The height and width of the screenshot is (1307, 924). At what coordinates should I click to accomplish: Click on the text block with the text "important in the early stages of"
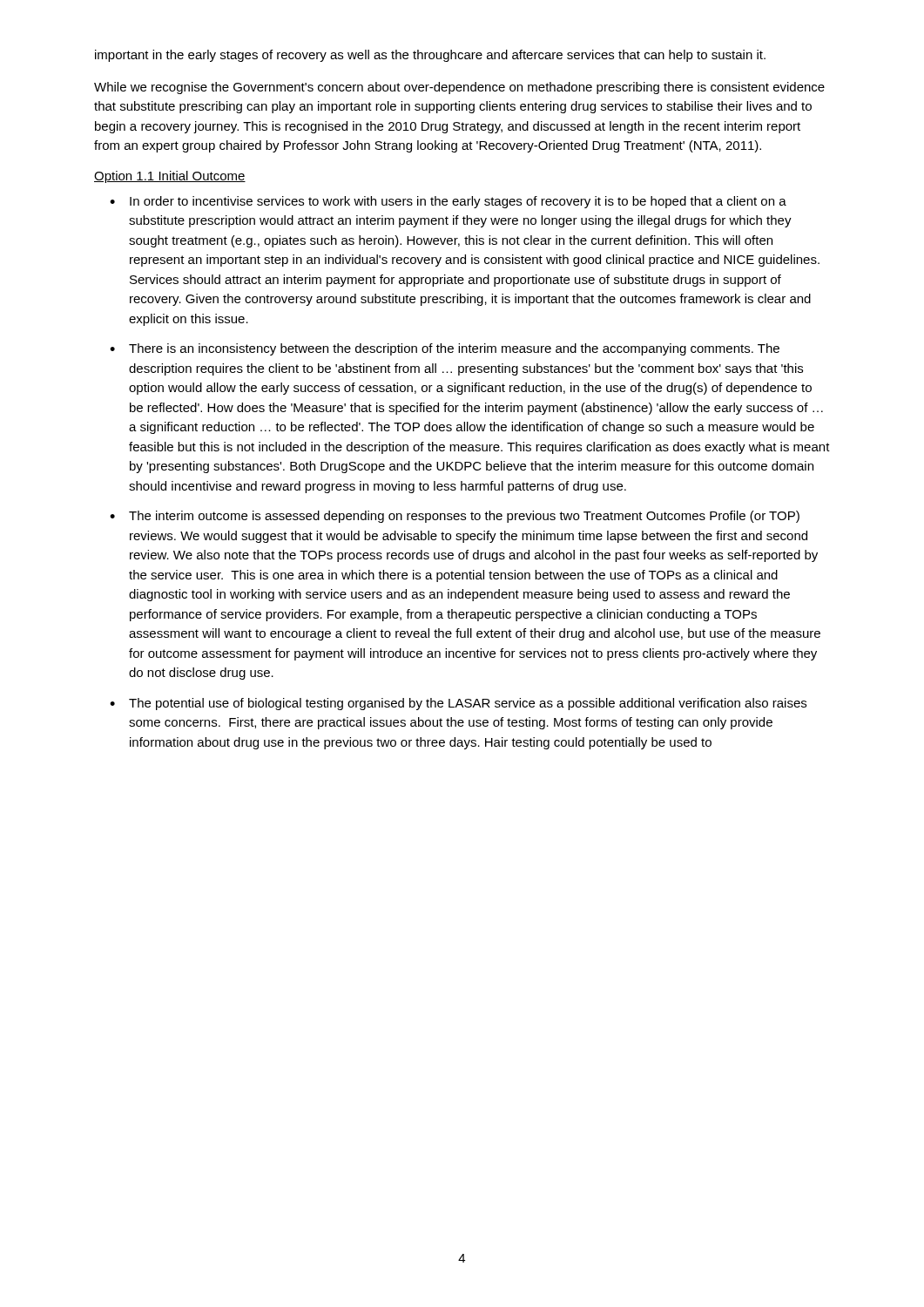coord(430,54)
